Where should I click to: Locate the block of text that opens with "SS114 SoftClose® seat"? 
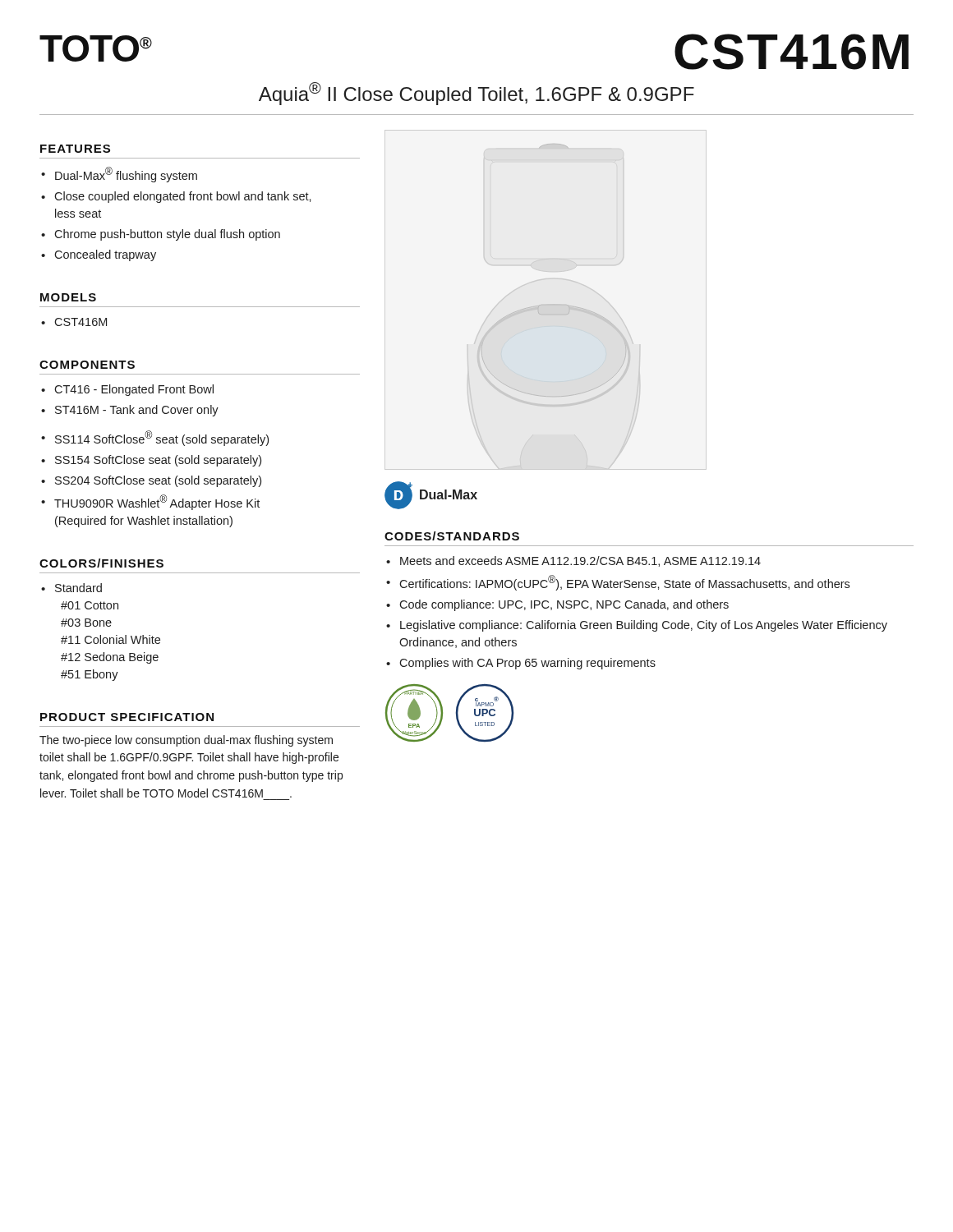click(162, 438)
